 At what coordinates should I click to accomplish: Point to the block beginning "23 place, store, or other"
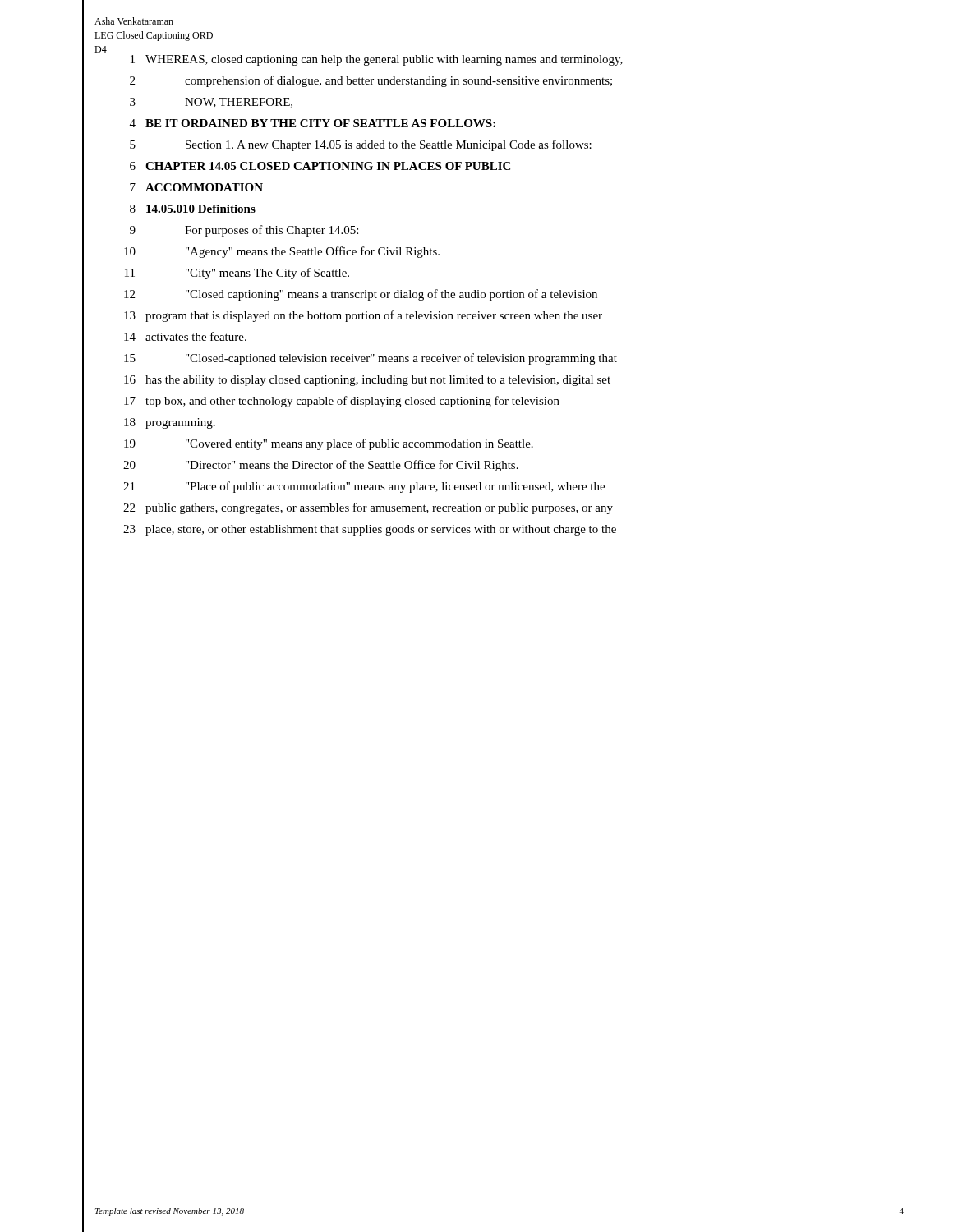click(497, 529)
